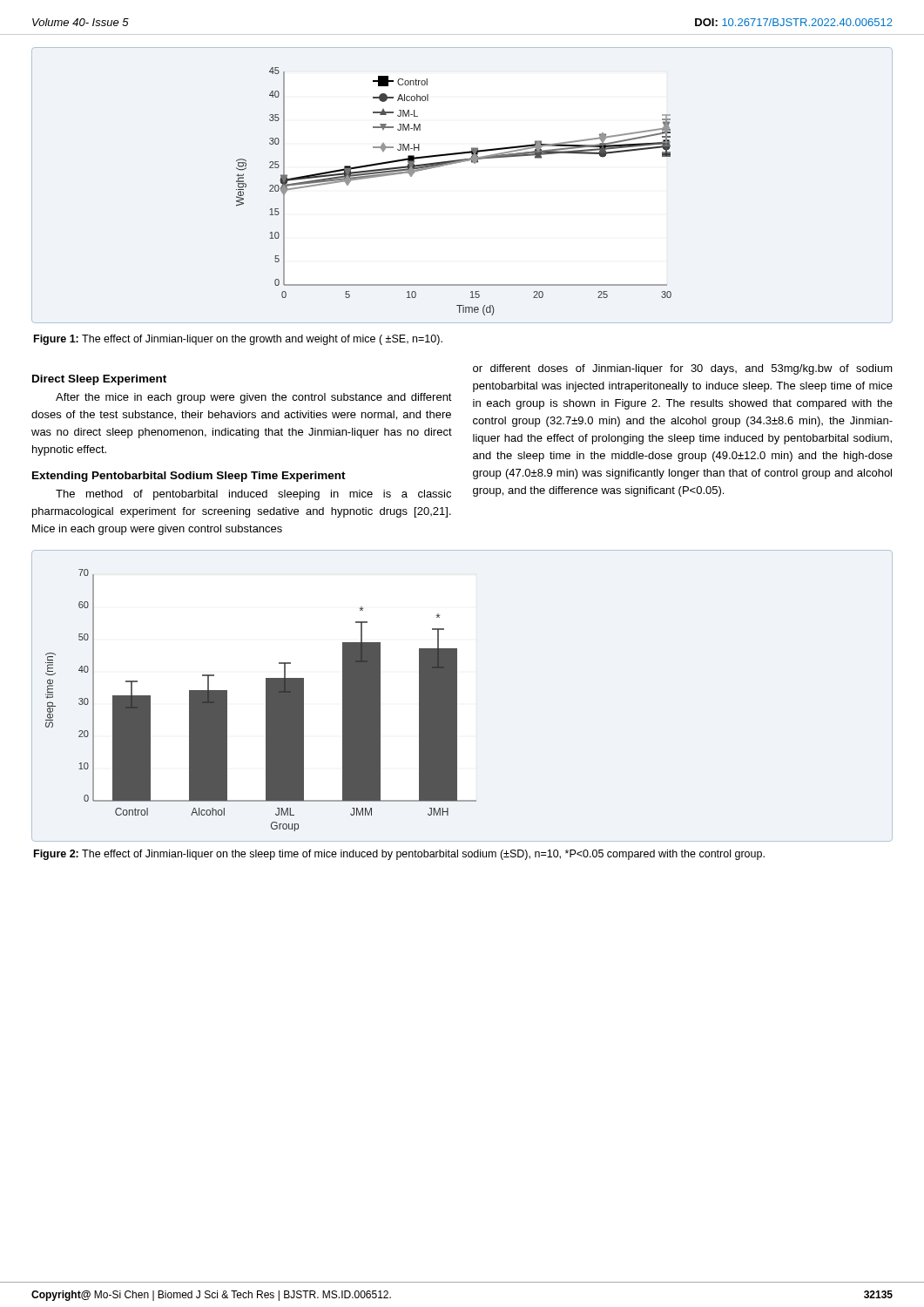Image resolution: width=924 pixels, height=1307 pixels.
Task: Locate the text block containing "or different doses of Jinmian-liquer for 30"
Action: pos(683,429)
